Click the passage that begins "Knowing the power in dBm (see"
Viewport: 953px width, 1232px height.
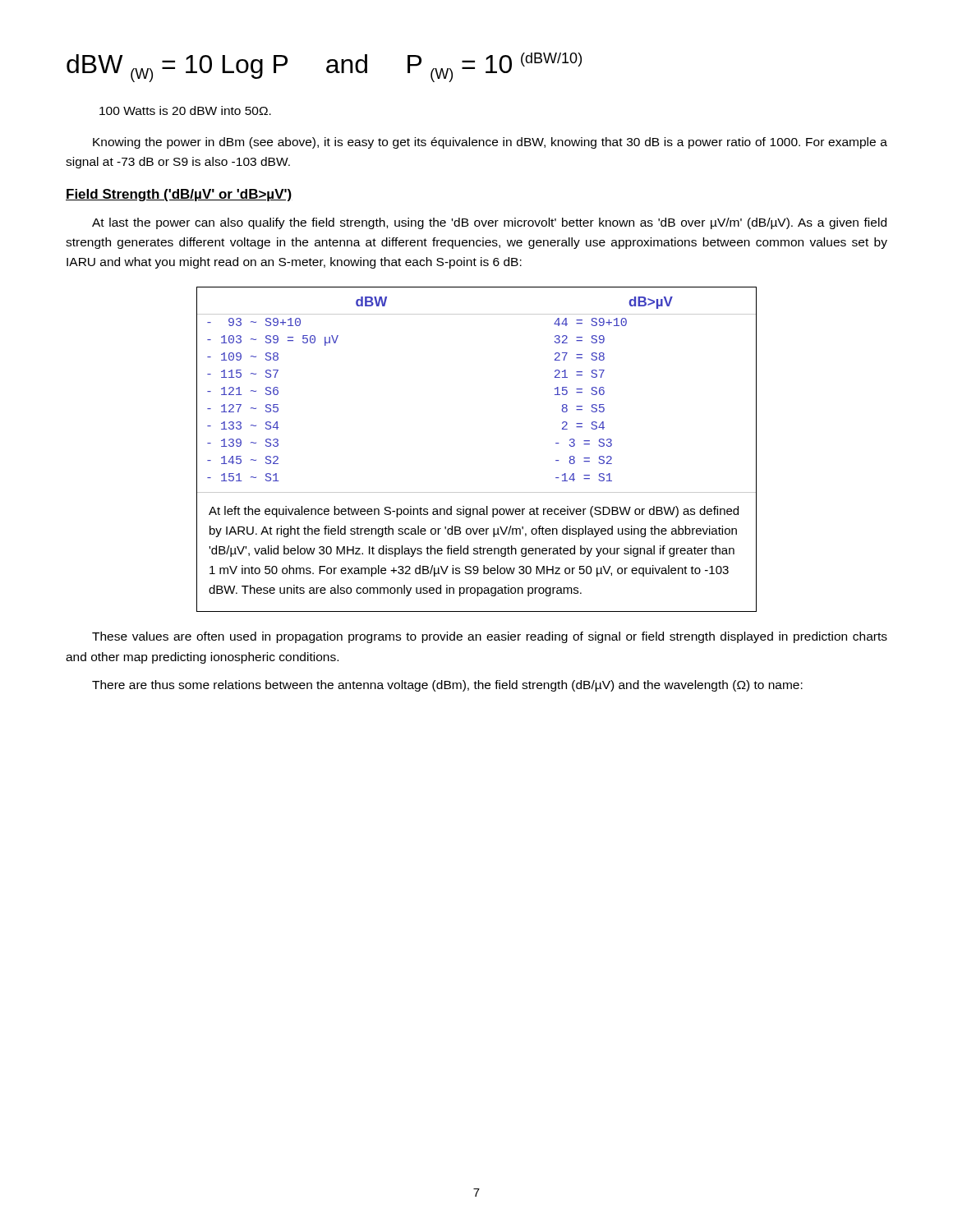point(476,152)
